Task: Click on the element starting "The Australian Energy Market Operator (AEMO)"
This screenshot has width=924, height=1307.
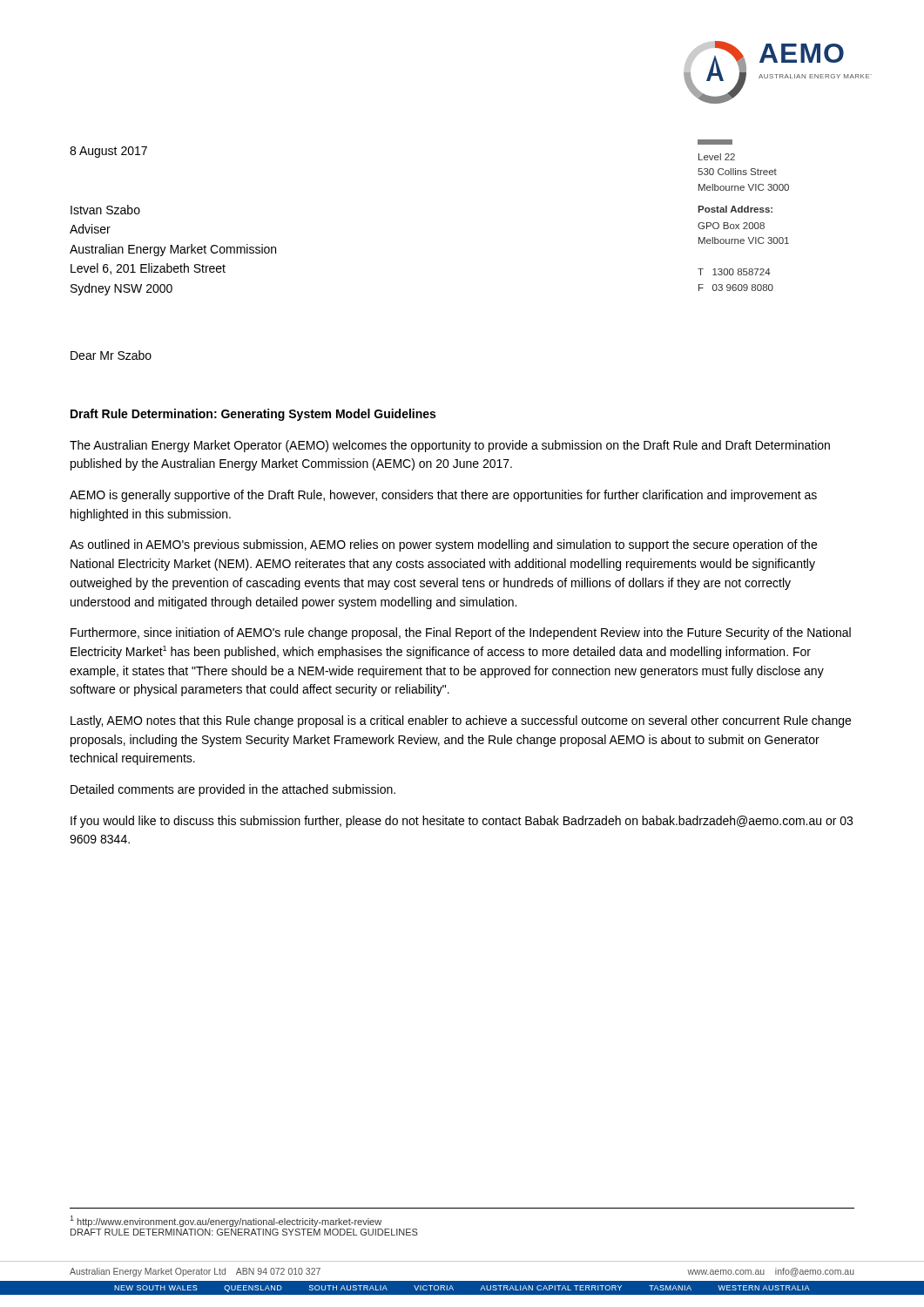Action: coord(450,454)
